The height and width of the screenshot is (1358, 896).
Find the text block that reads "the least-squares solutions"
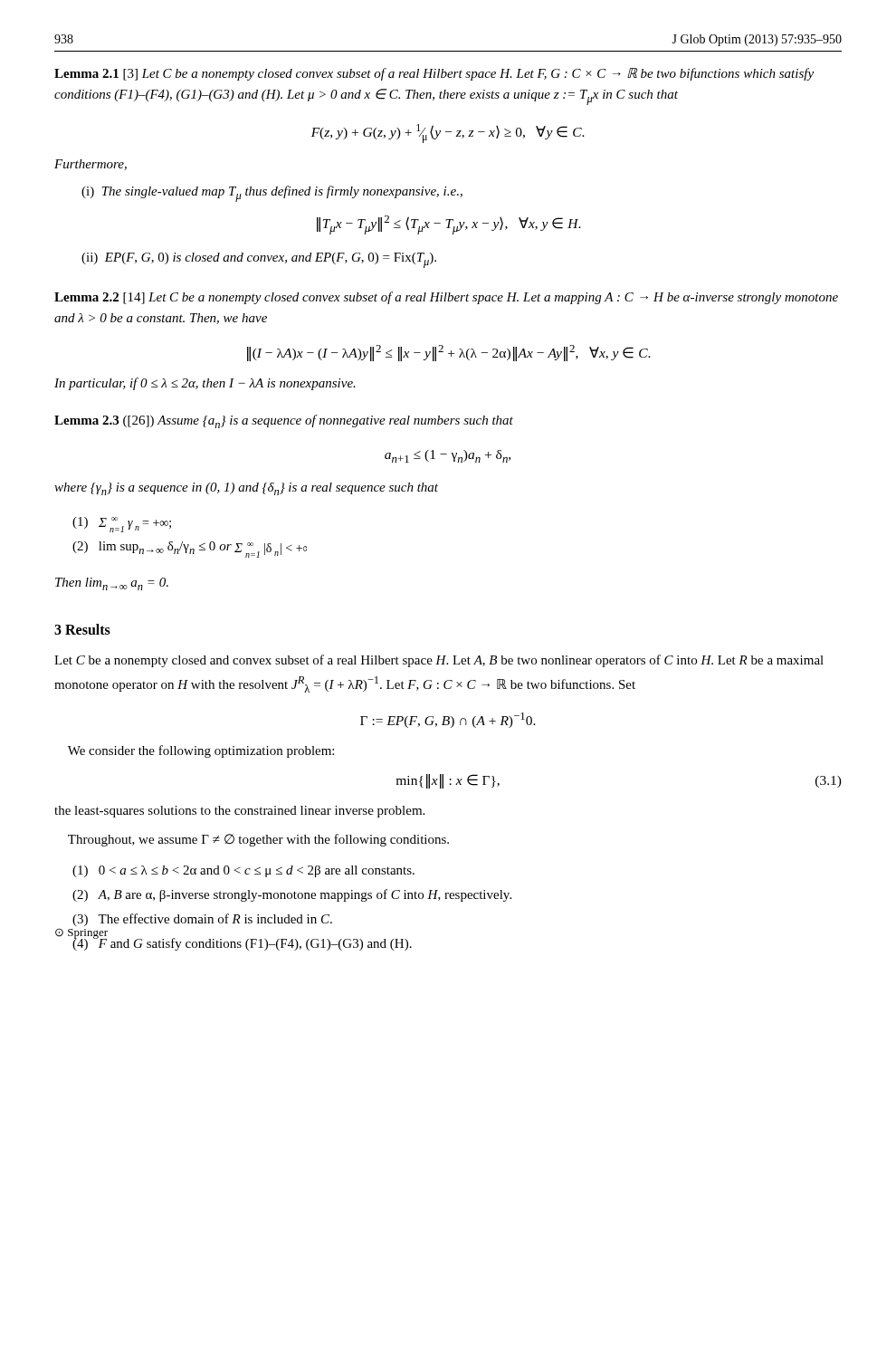pos(240,810)
